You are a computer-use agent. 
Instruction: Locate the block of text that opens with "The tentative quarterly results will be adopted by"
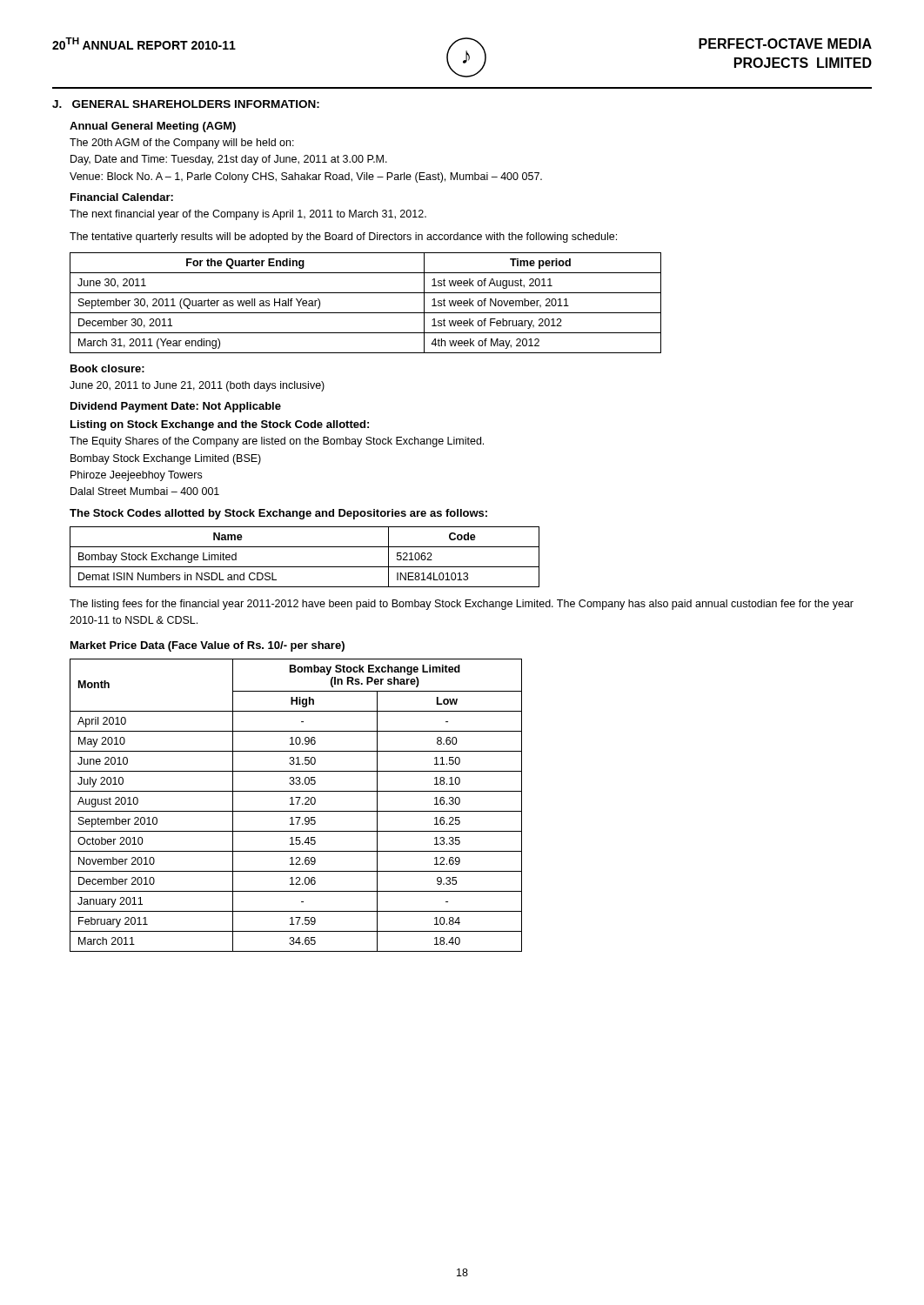344,236
